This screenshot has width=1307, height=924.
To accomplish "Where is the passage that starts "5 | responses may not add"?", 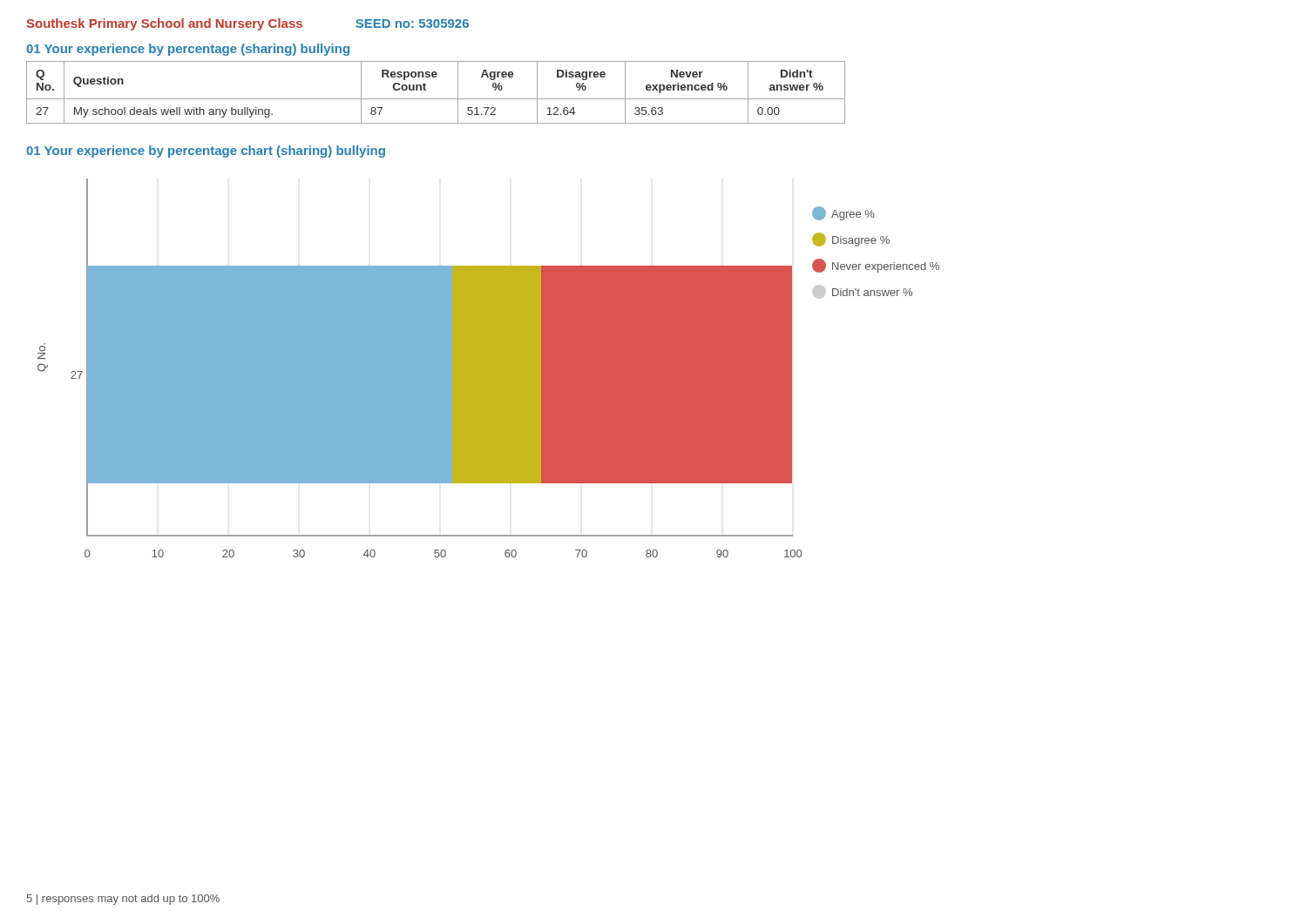I will 123,898.
